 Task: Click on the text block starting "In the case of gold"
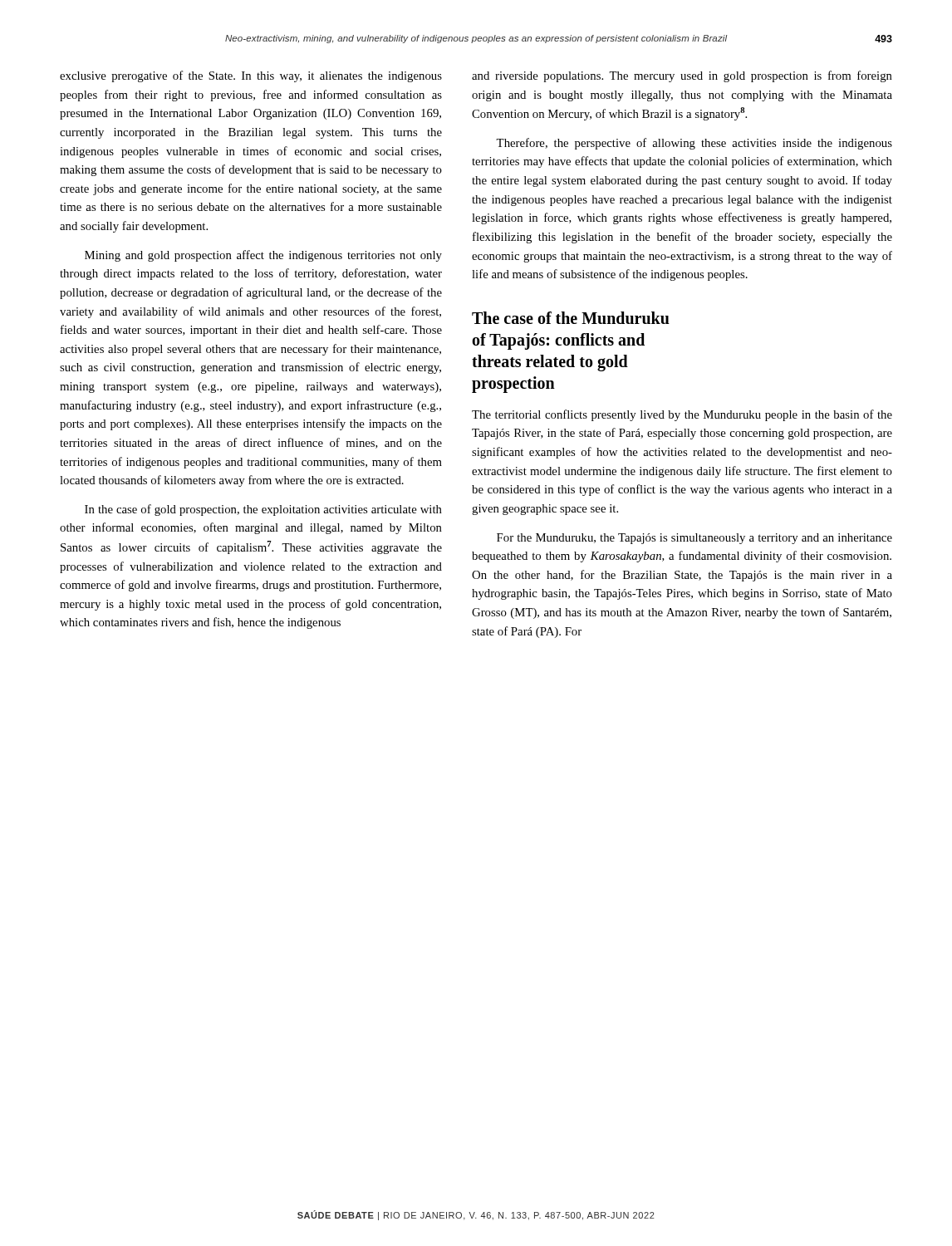tap(251, 566)
